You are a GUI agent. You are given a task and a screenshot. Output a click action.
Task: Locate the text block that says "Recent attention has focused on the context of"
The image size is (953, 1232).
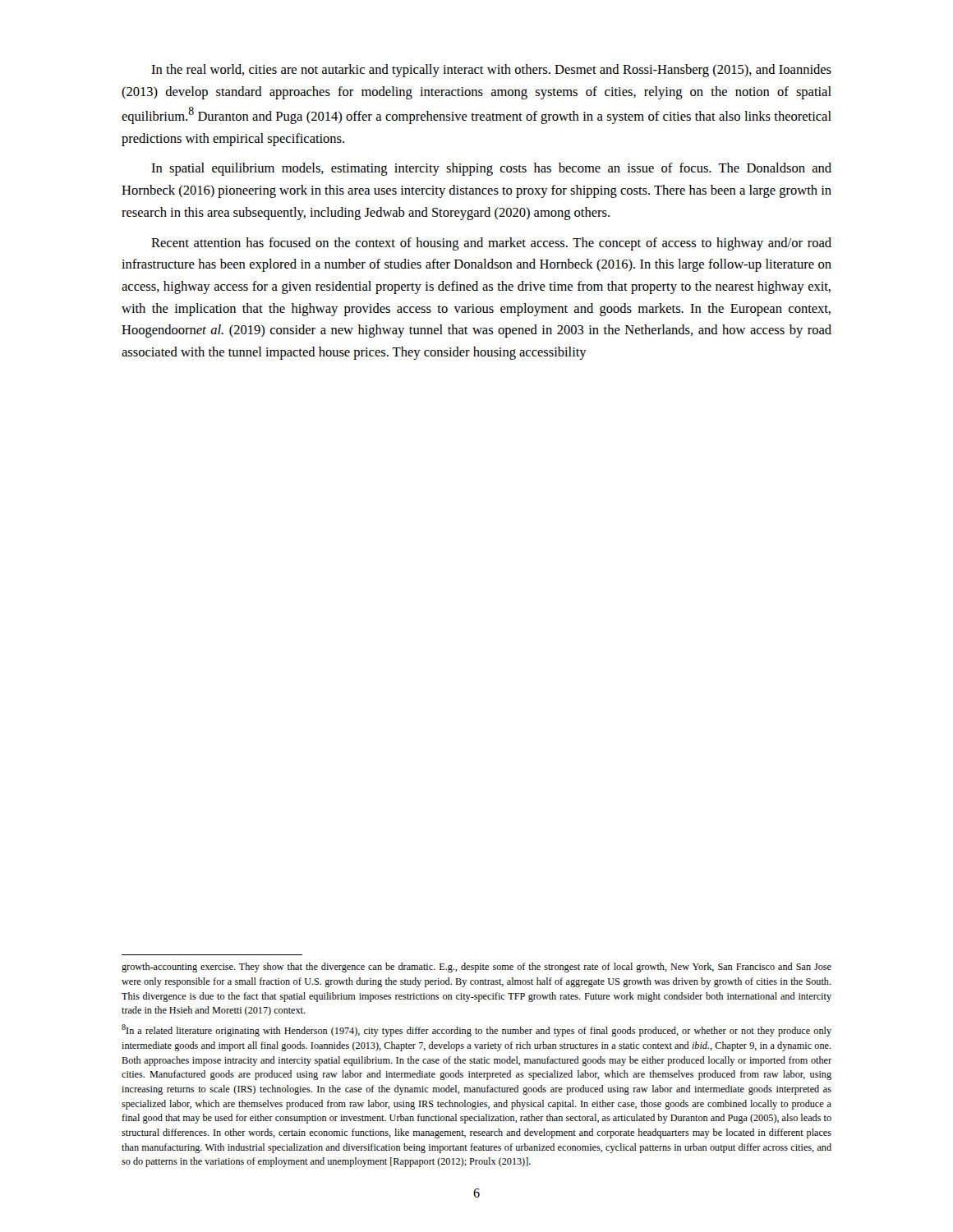click(476, 298)
